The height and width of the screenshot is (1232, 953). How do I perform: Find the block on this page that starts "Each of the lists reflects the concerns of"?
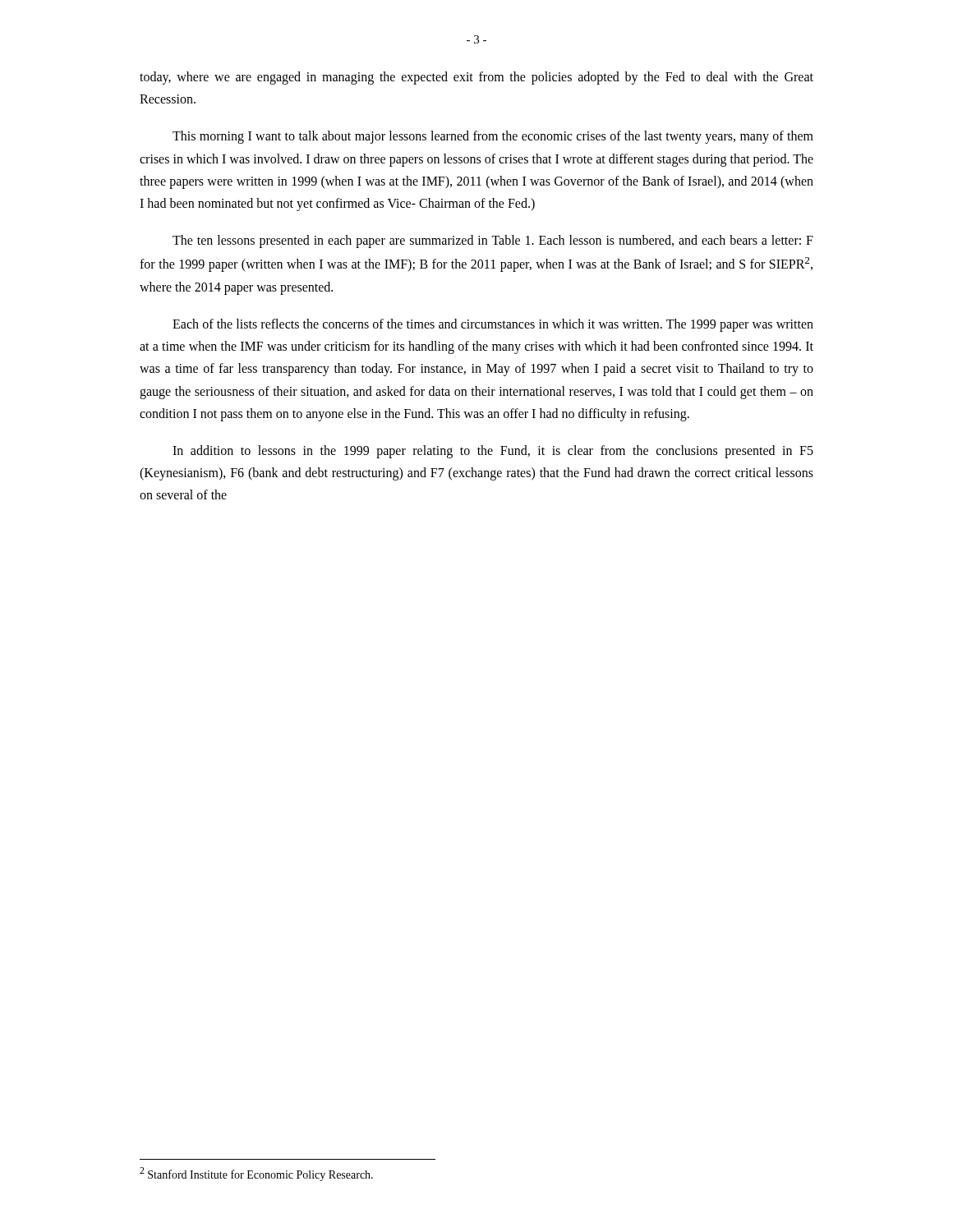click(x=476, y=369)
